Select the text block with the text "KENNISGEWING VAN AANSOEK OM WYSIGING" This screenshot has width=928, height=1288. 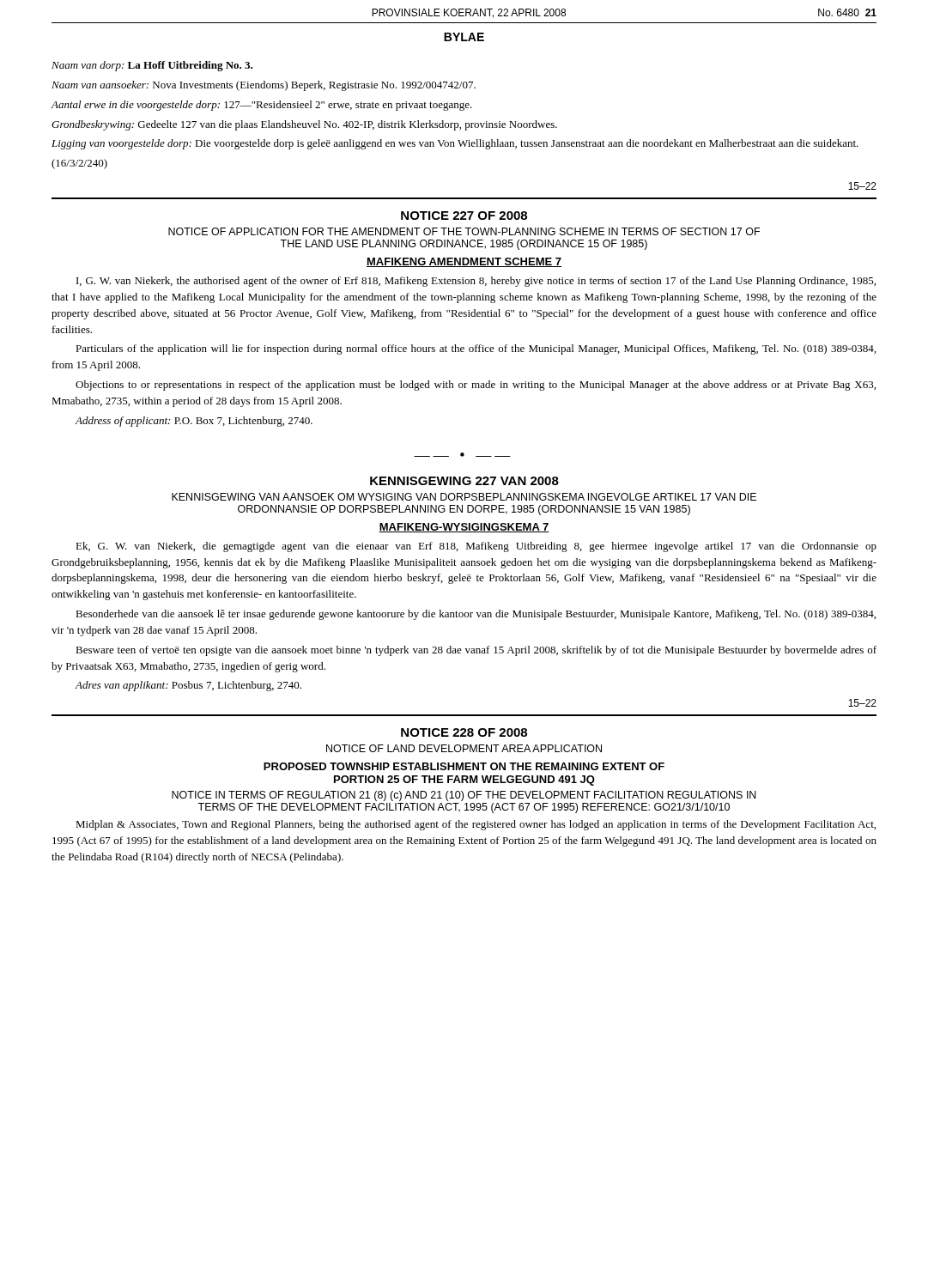pos(464,503)
